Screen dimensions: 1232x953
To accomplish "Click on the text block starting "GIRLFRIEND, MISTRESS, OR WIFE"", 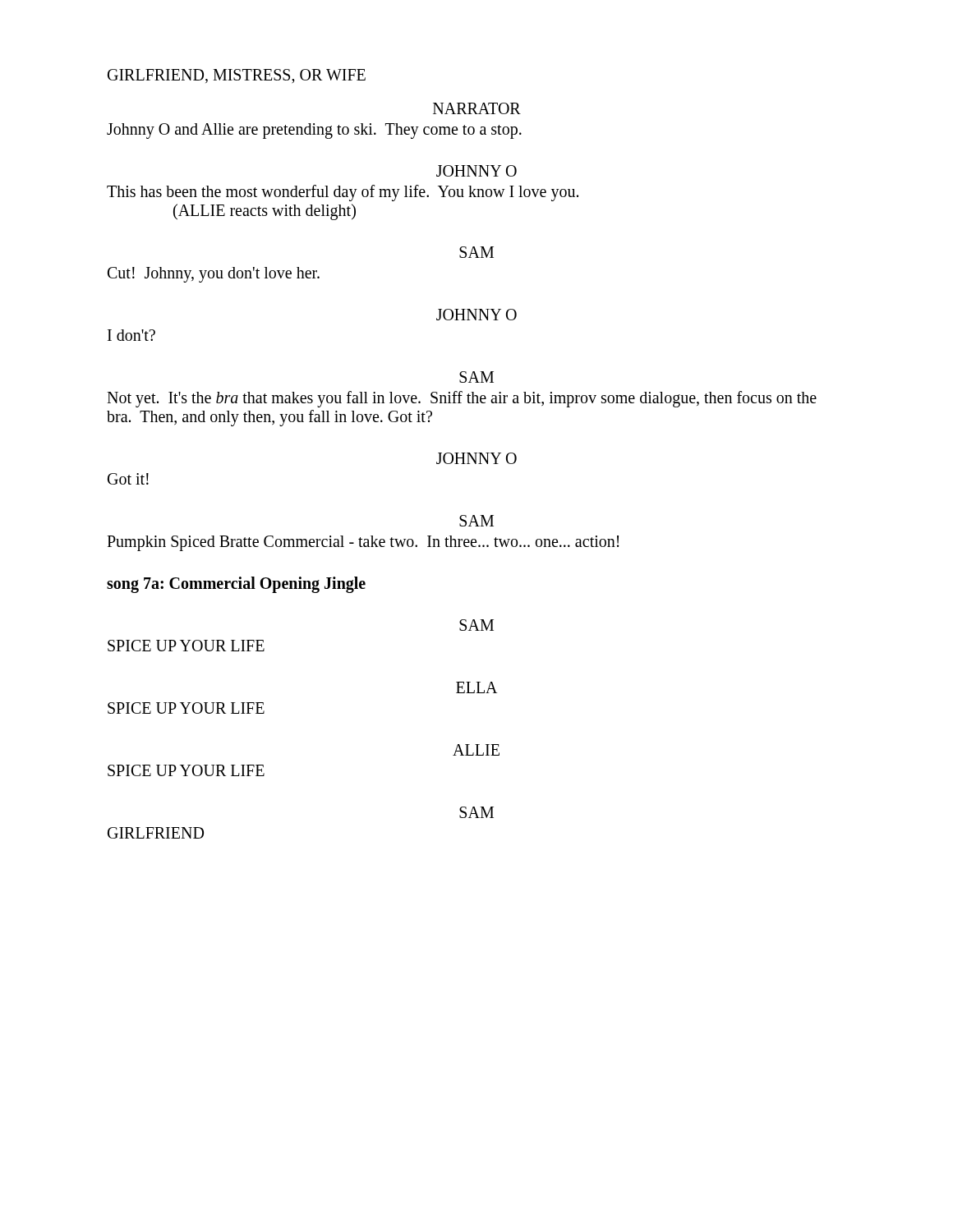I will click(237, 75).
